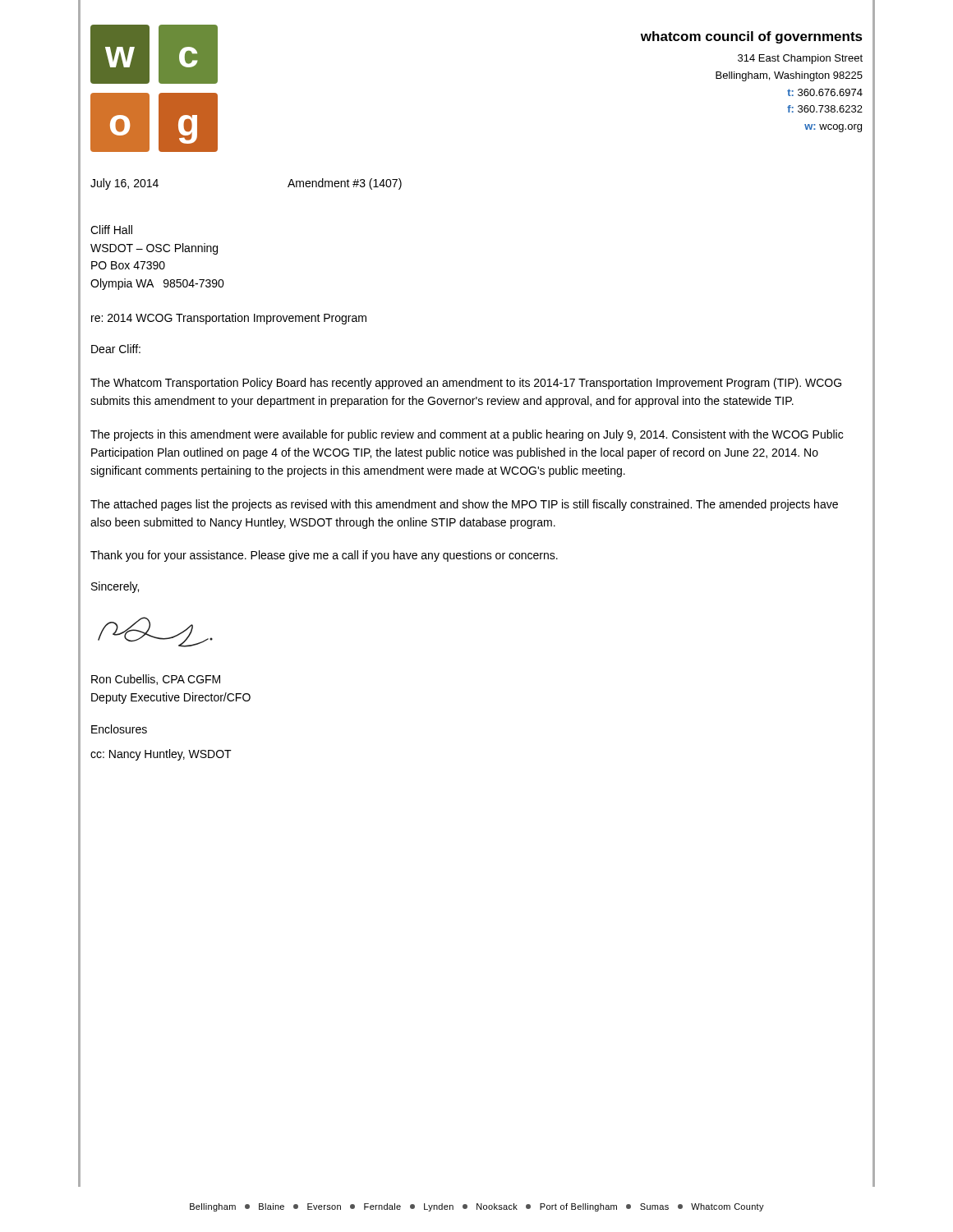Find the illustration

(476, 631)
